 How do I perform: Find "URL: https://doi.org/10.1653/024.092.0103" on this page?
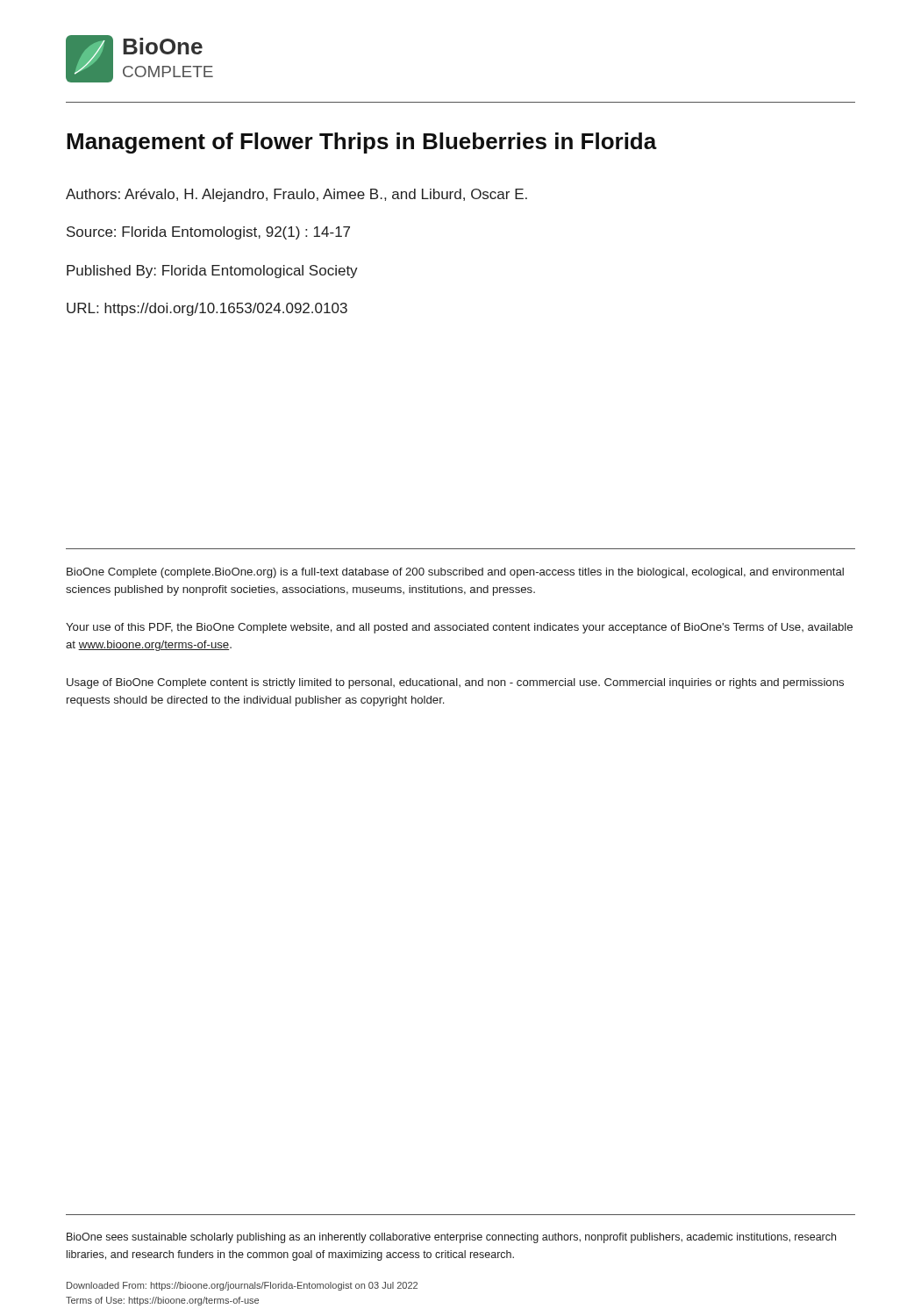207,309
